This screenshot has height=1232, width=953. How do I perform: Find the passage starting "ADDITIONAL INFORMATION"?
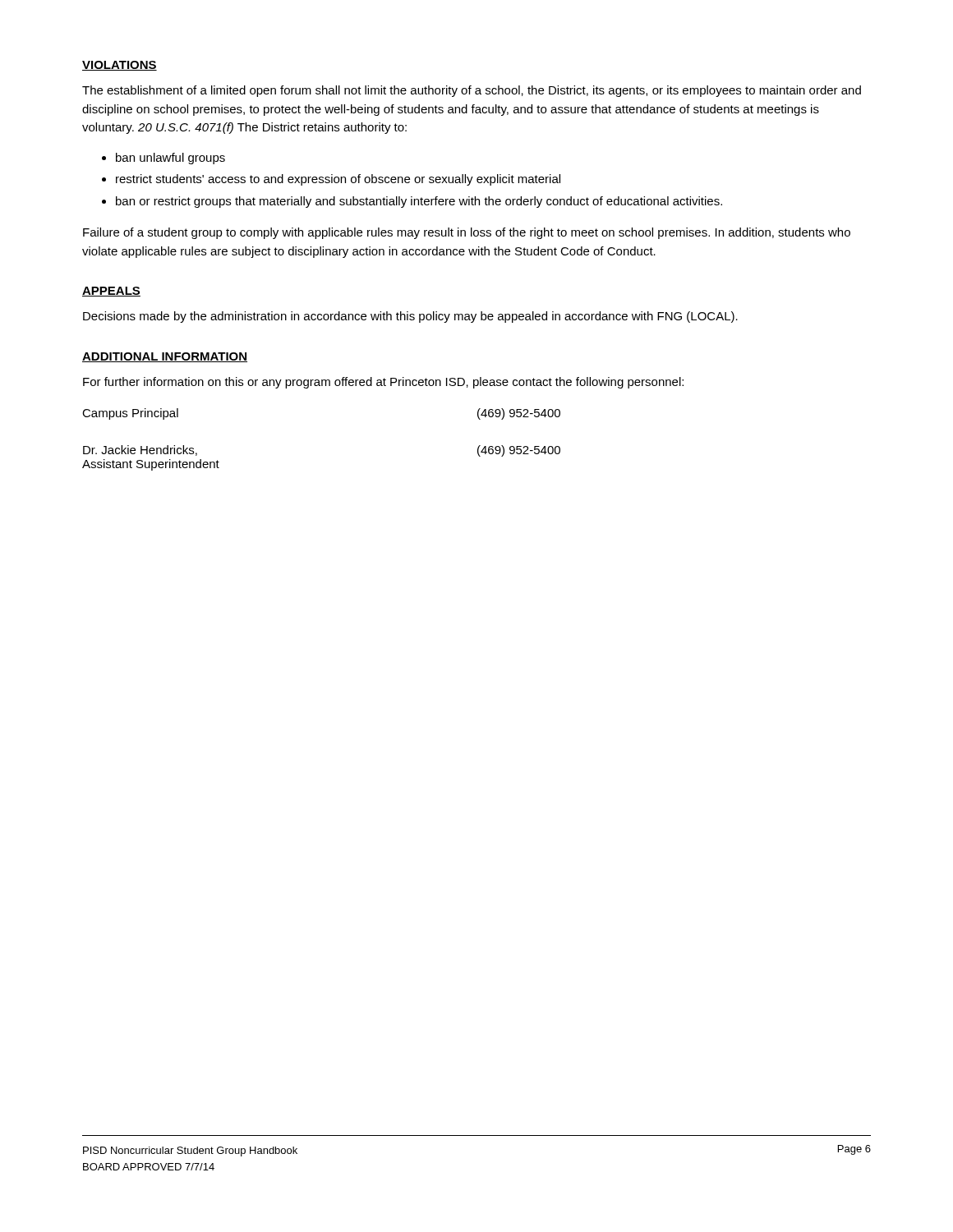point(165,356)
